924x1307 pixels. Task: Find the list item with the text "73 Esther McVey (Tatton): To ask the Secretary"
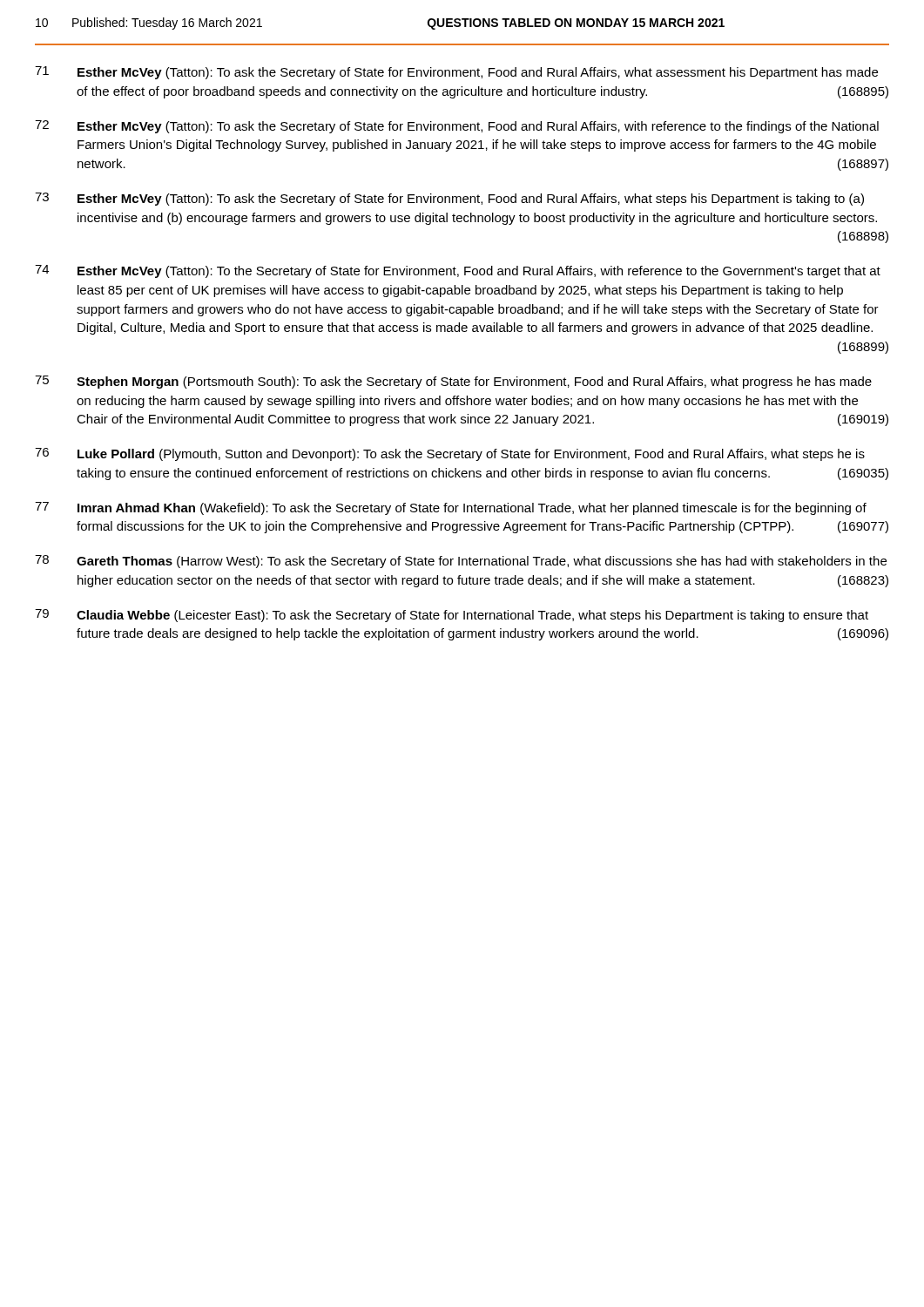(x=462, y=217)
